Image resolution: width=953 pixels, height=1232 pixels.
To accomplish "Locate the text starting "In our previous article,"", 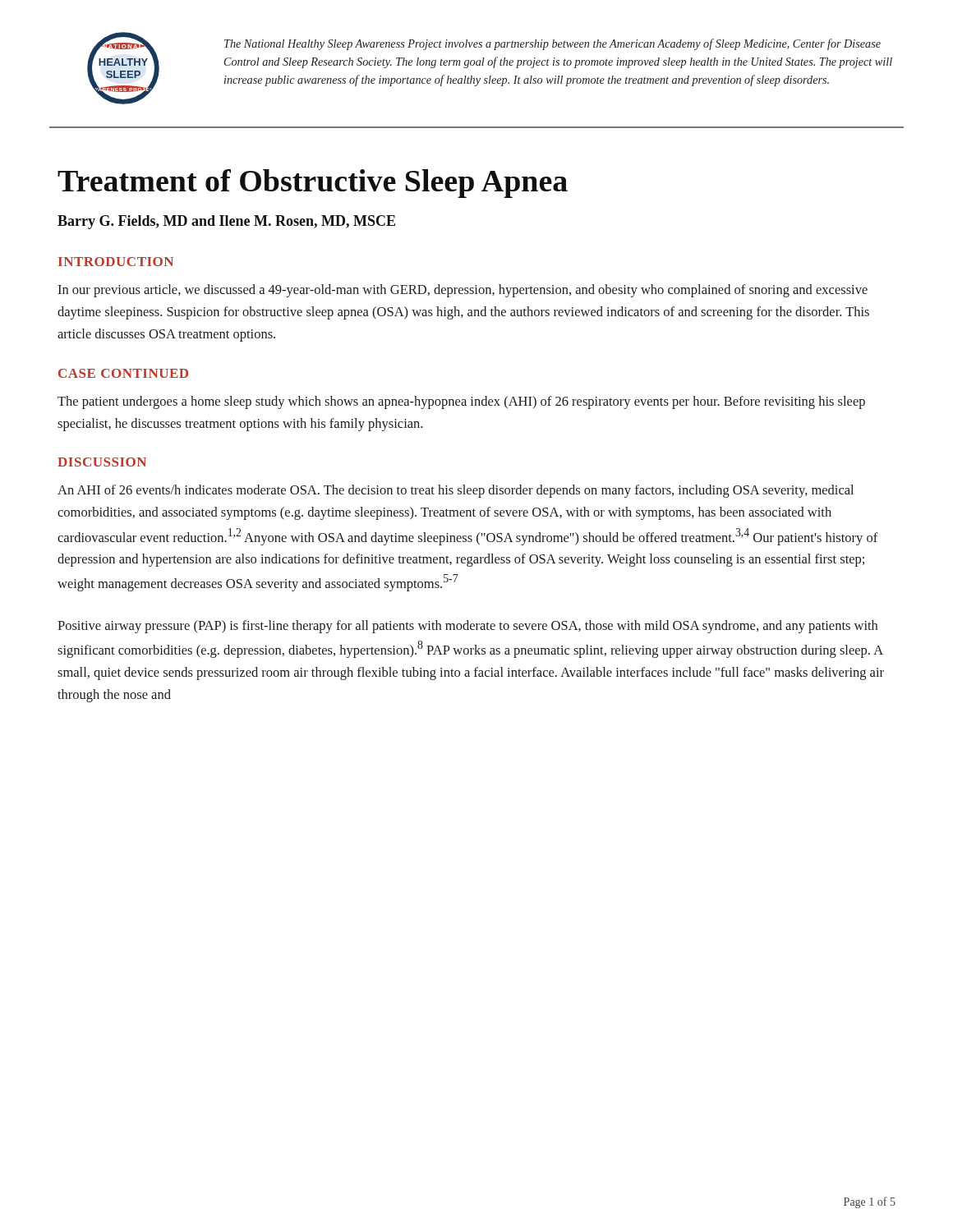I will [476, 312].
